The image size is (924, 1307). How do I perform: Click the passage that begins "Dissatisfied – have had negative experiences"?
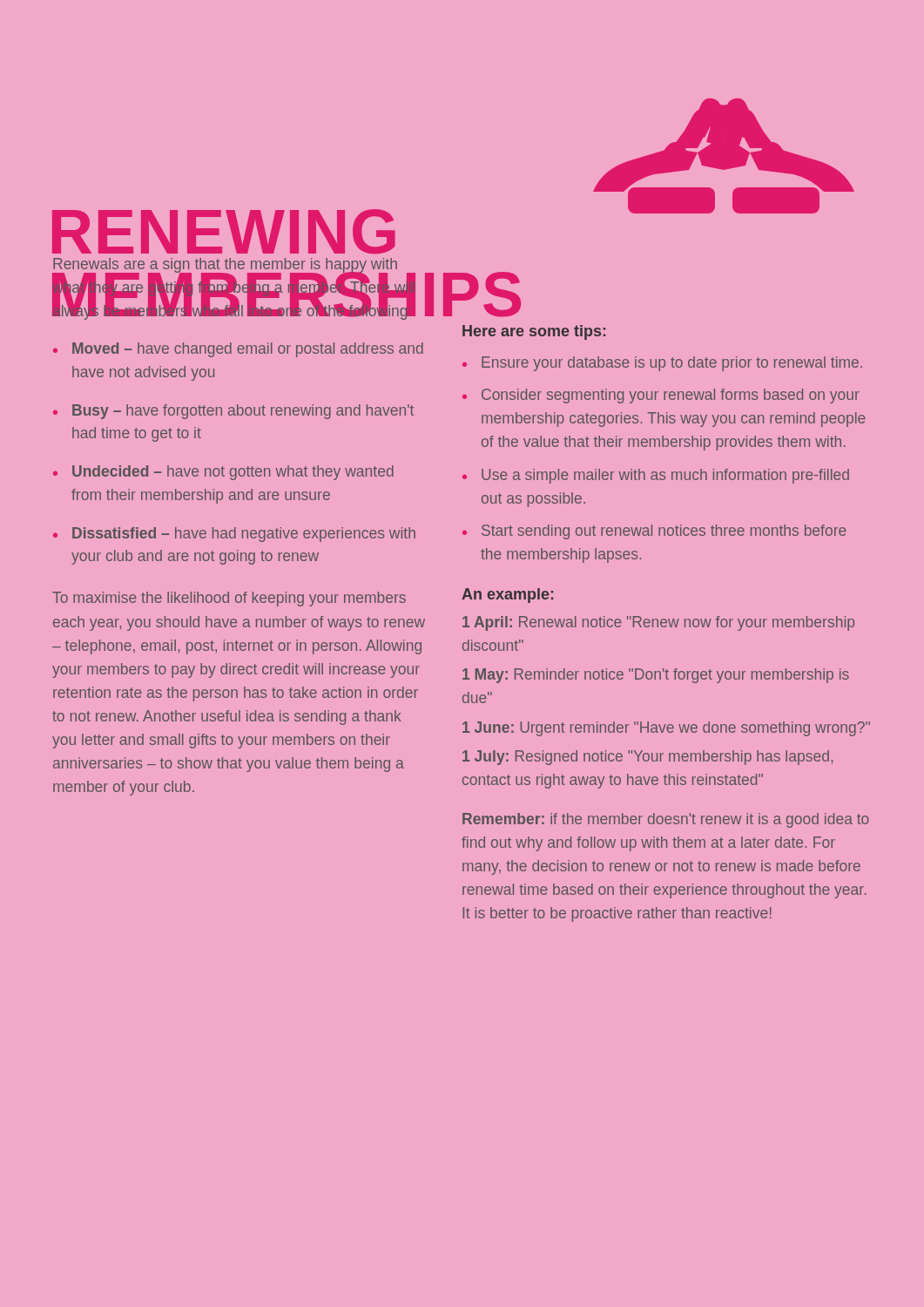[x=244, y=545]
